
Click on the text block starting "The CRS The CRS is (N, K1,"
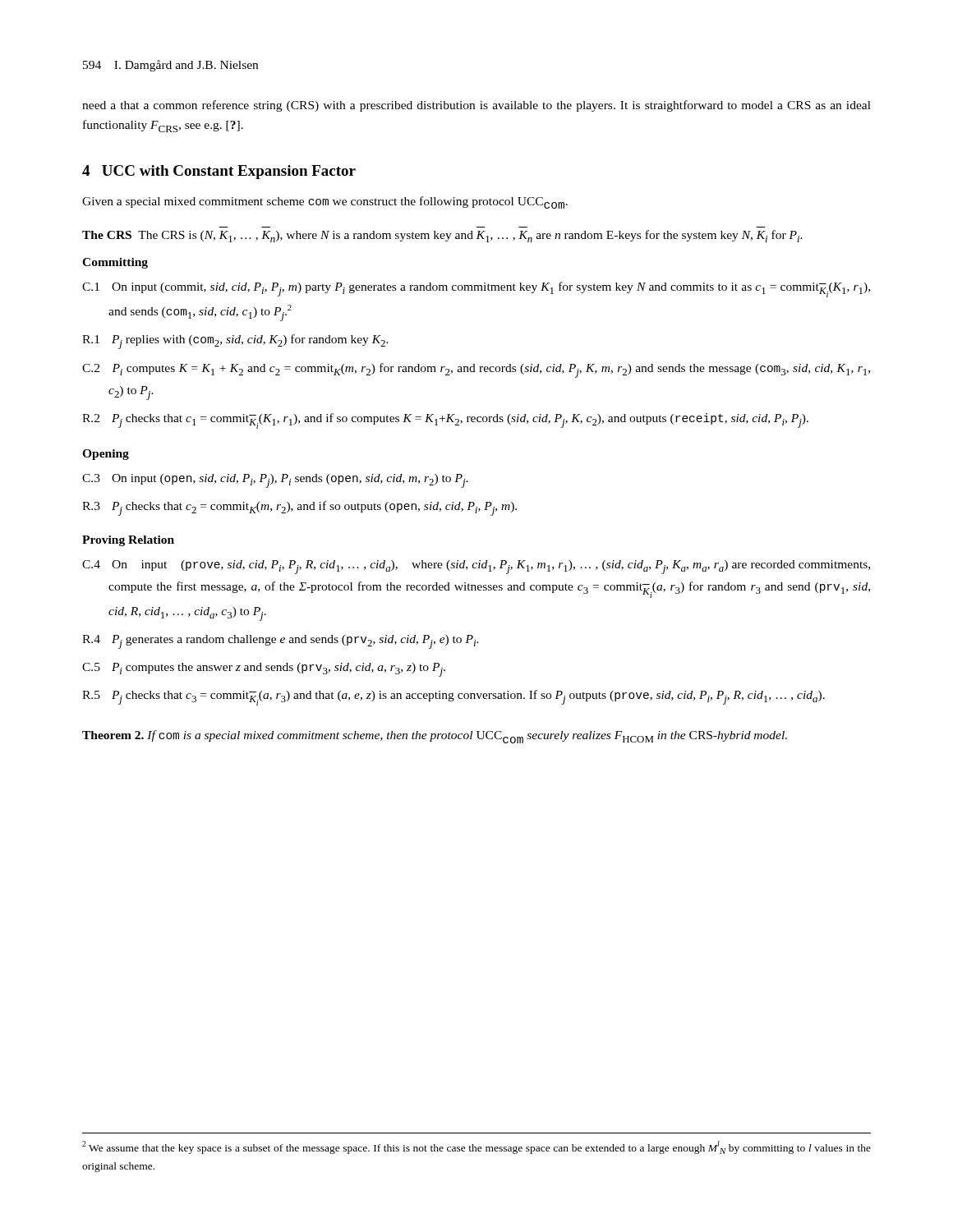pyautogui.click(x=476, y=236)
